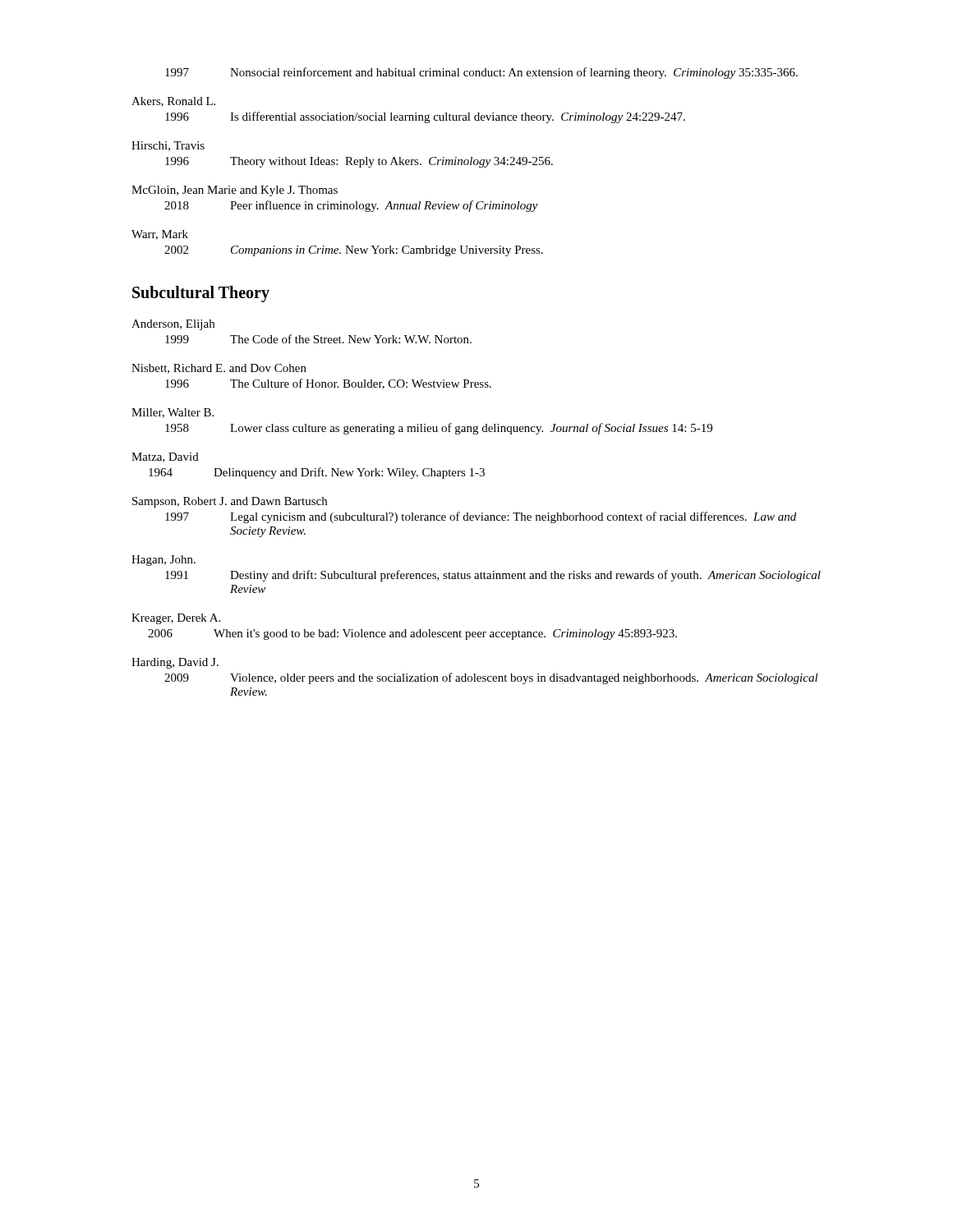Image resolution: width=953 pixels, height=1232 pixels.
Task: Click on the list item containing "Sampson, Robert J. and"
Action: 476,516
